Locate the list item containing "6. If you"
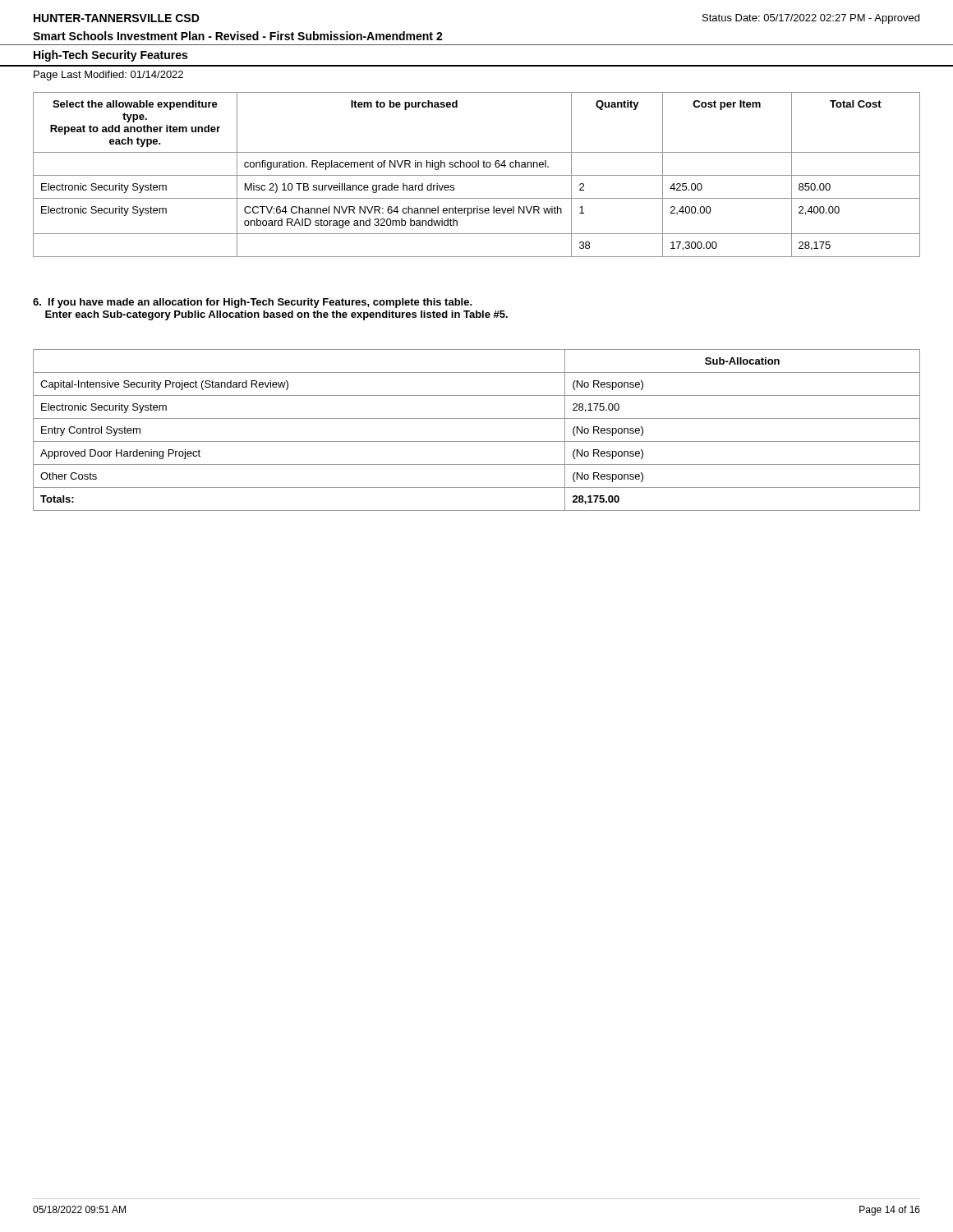This screenshot has width=953, height=1232. pyautogui.click(x=476, y=308)
